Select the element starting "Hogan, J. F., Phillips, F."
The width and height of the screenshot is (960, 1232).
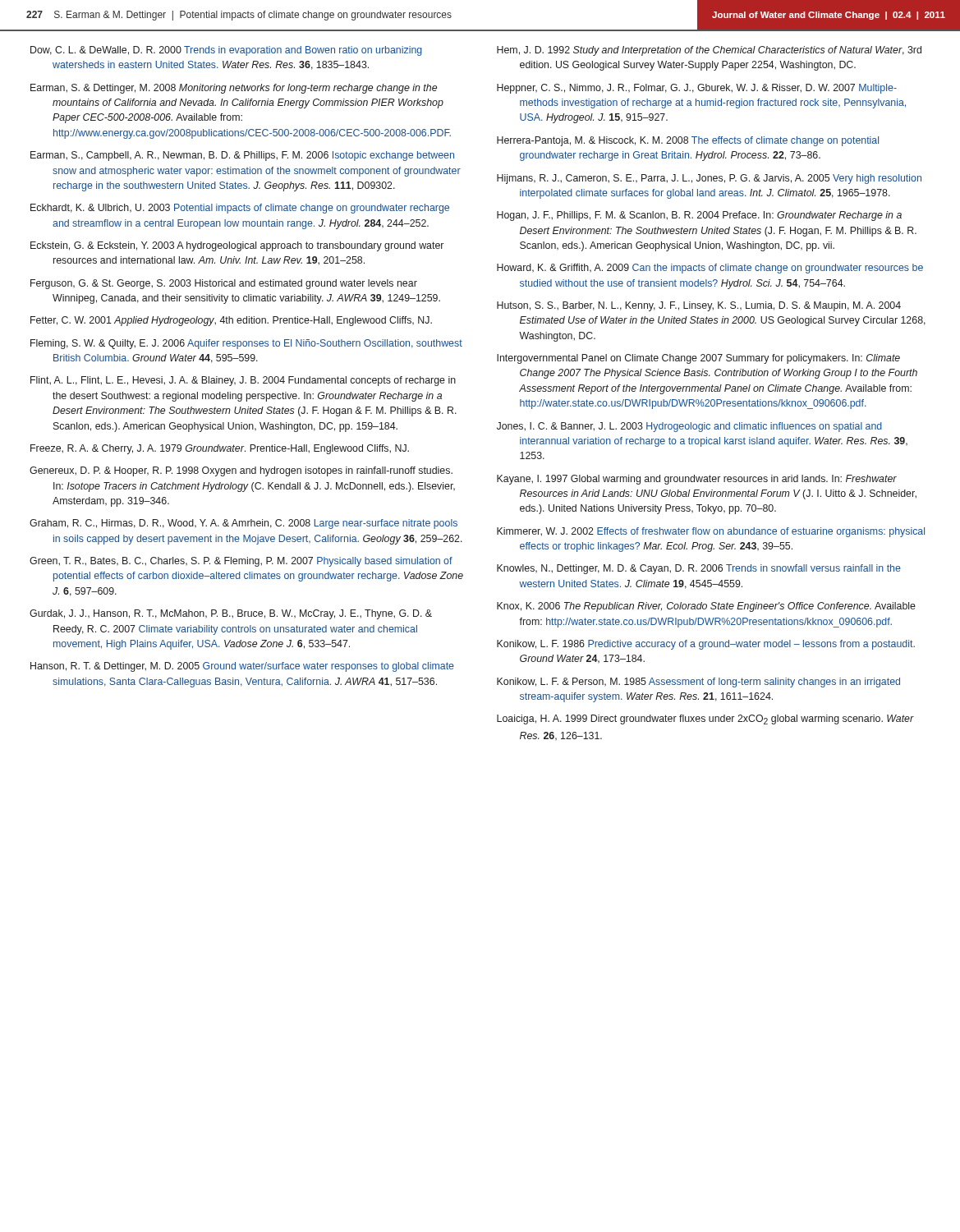(x=707, y=231)
